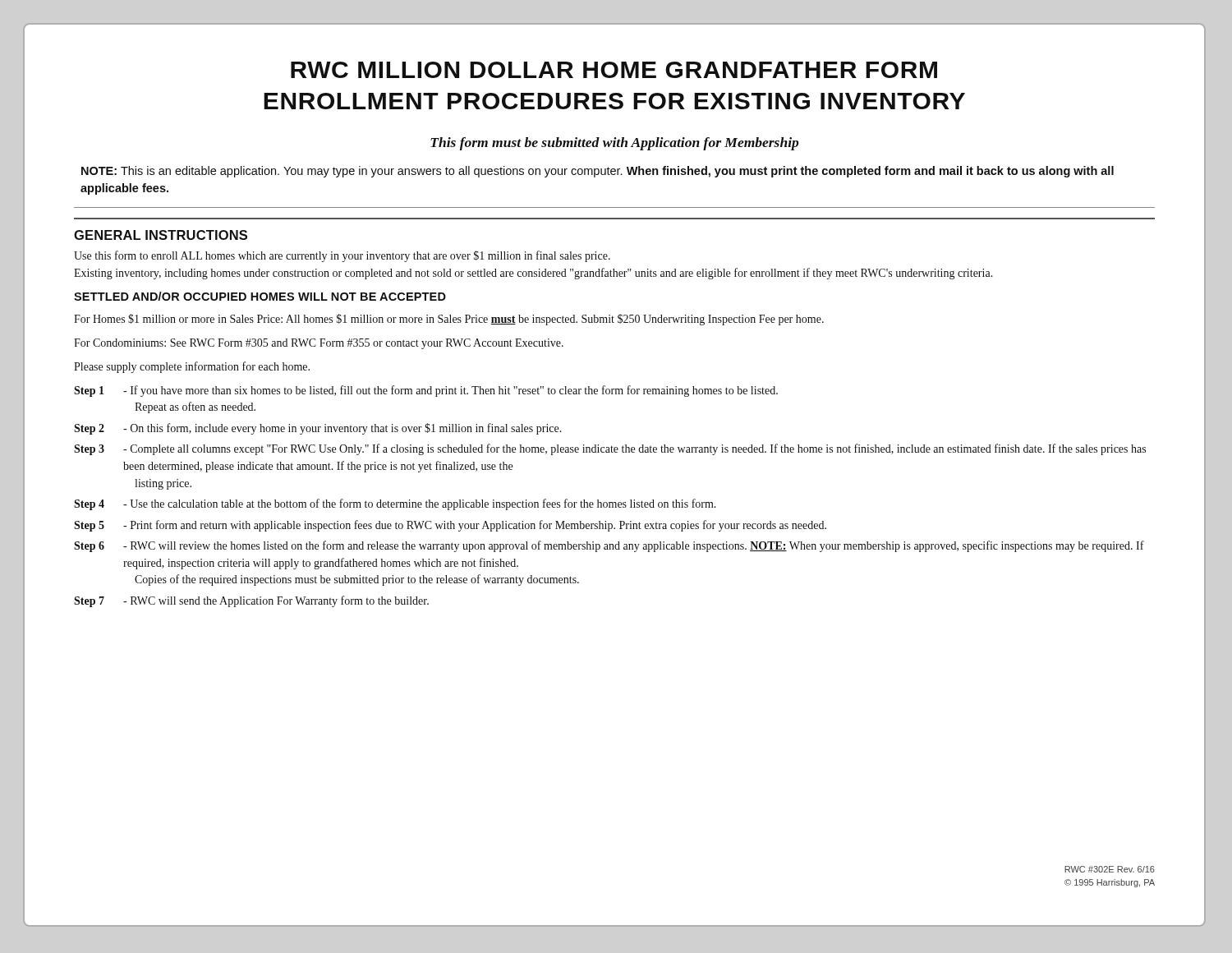
Task: Point to the passage starting "Step 4 -"
Action: click(614, 505)
